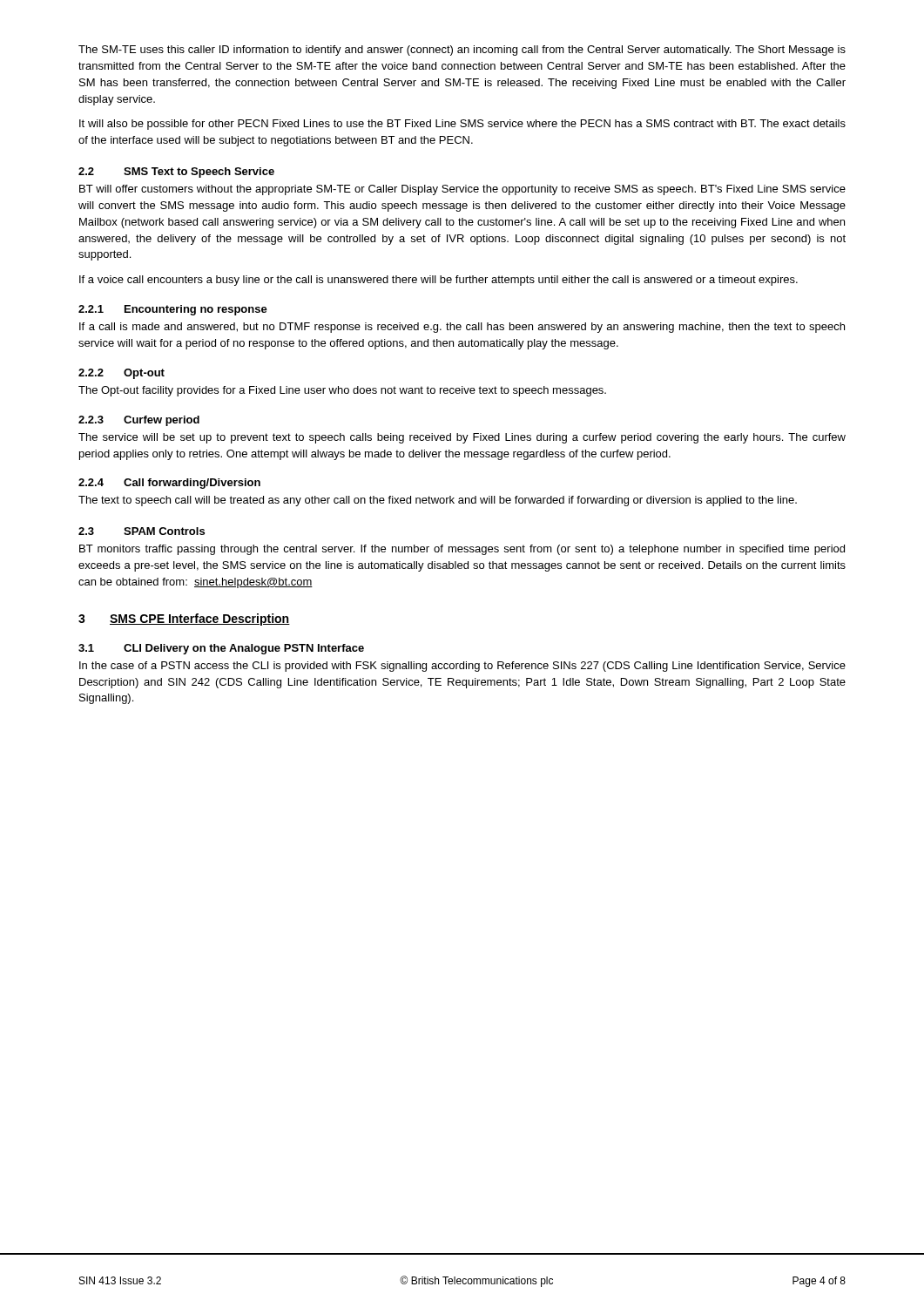Click on the element starting "The service will be set up to"
Viewport: 924px width, 1307px height.
(x=462, y=446)
